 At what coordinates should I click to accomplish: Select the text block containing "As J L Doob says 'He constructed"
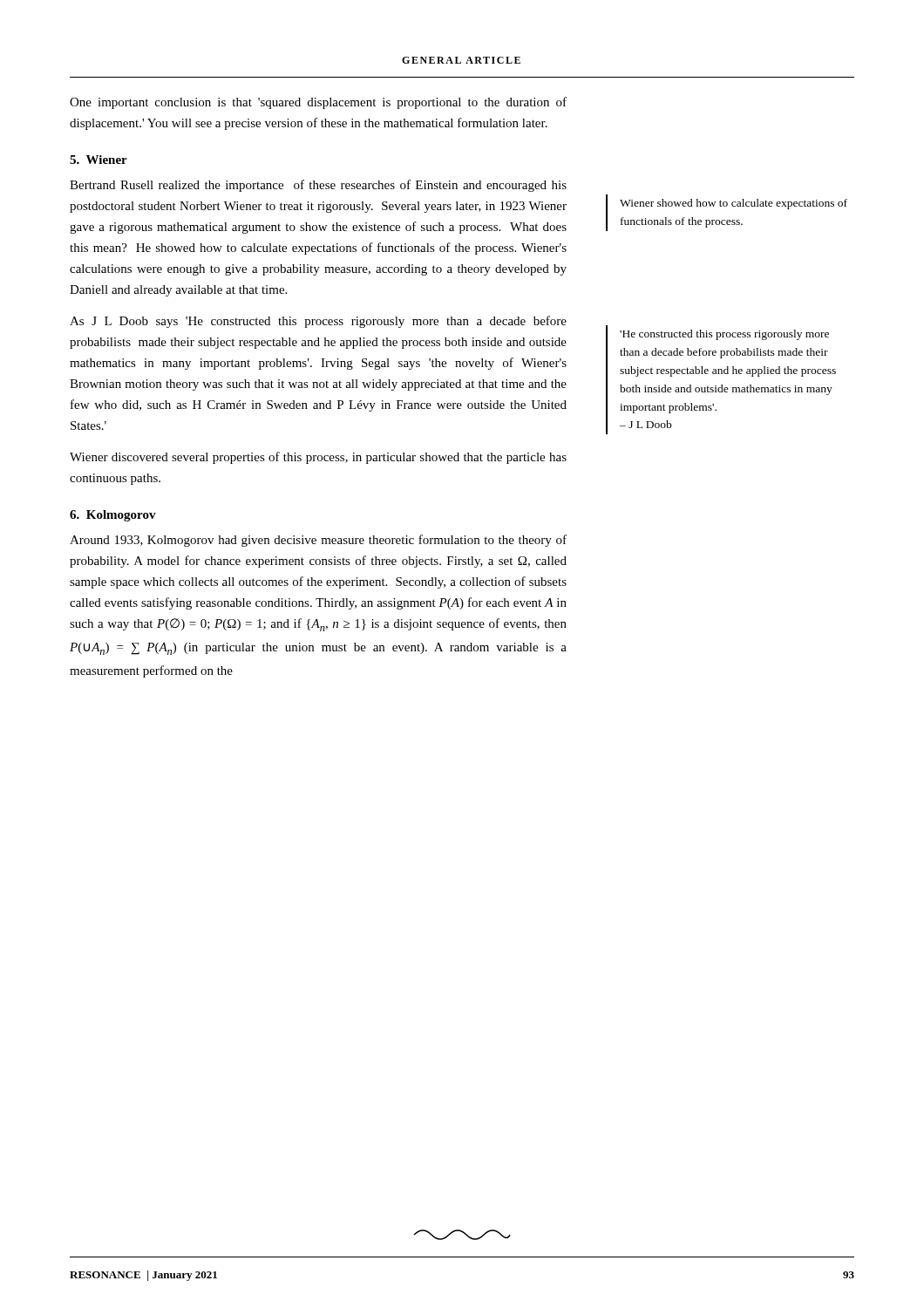(318, 373)
